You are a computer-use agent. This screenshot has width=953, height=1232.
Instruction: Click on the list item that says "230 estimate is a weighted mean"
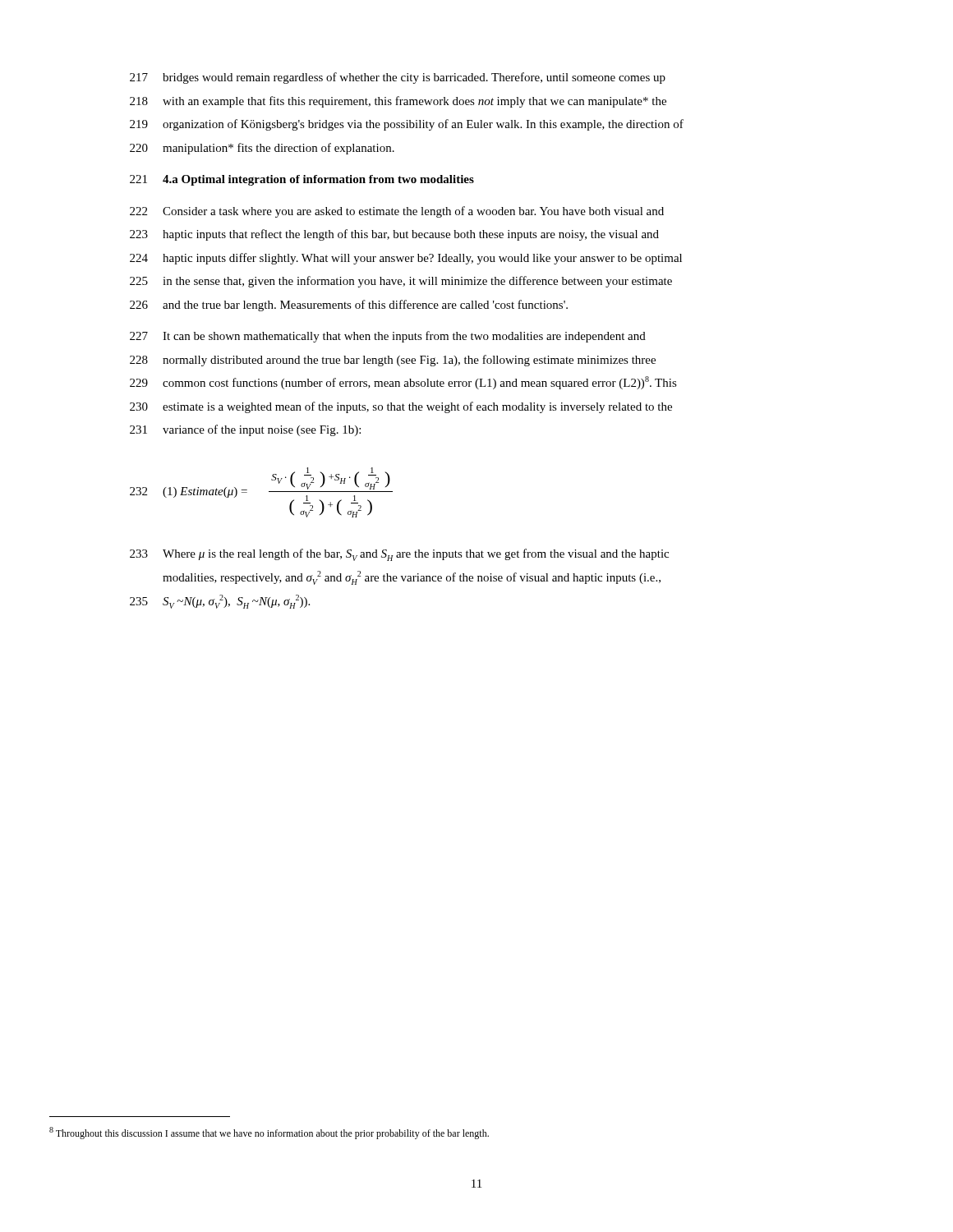[x=476, y=406]
